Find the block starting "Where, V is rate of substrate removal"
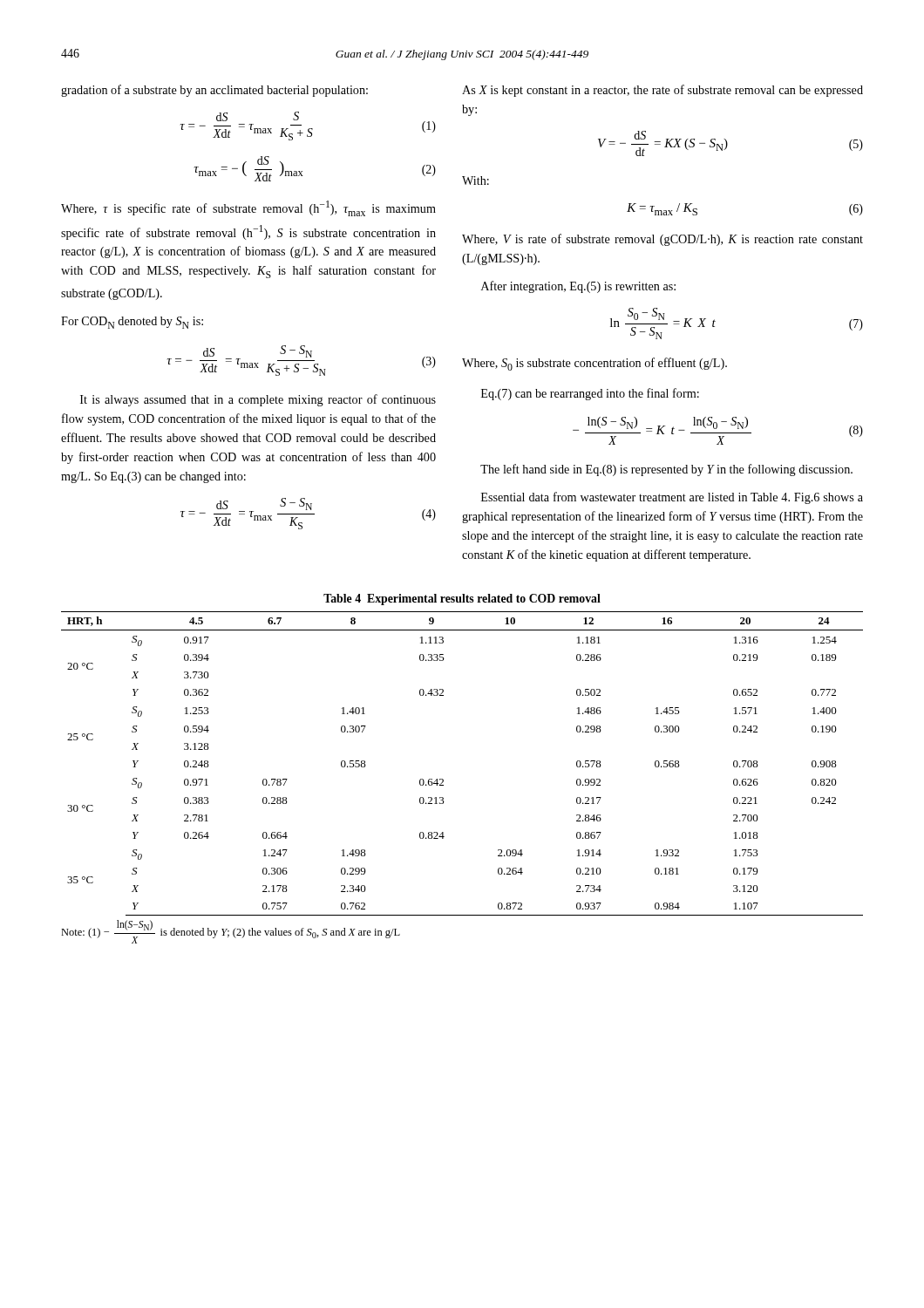 click(x=662, y=240)
